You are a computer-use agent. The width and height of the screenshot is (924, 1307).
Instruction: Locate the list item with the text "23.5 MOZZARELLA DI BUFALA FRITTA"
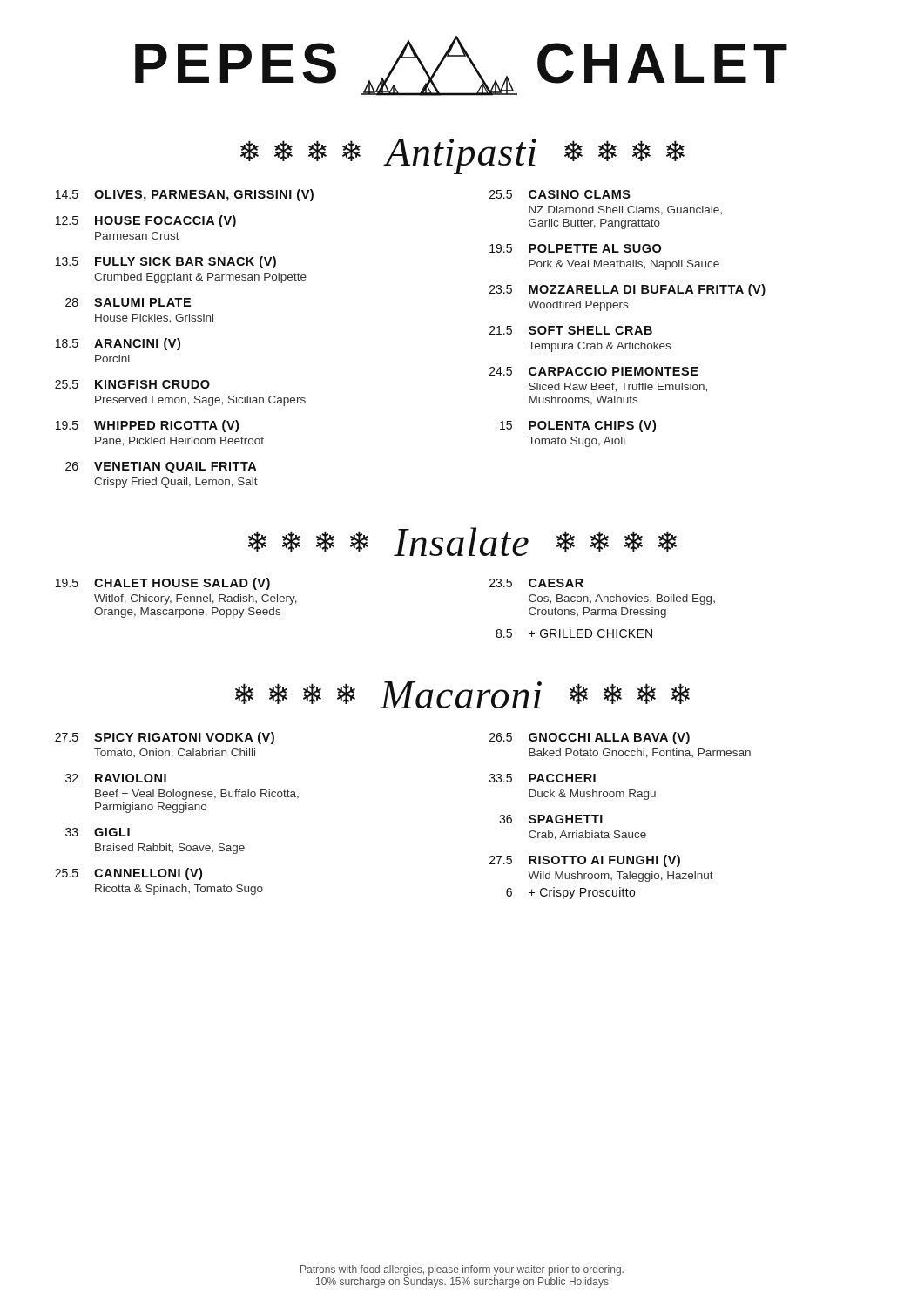click(x=679, y=297)
